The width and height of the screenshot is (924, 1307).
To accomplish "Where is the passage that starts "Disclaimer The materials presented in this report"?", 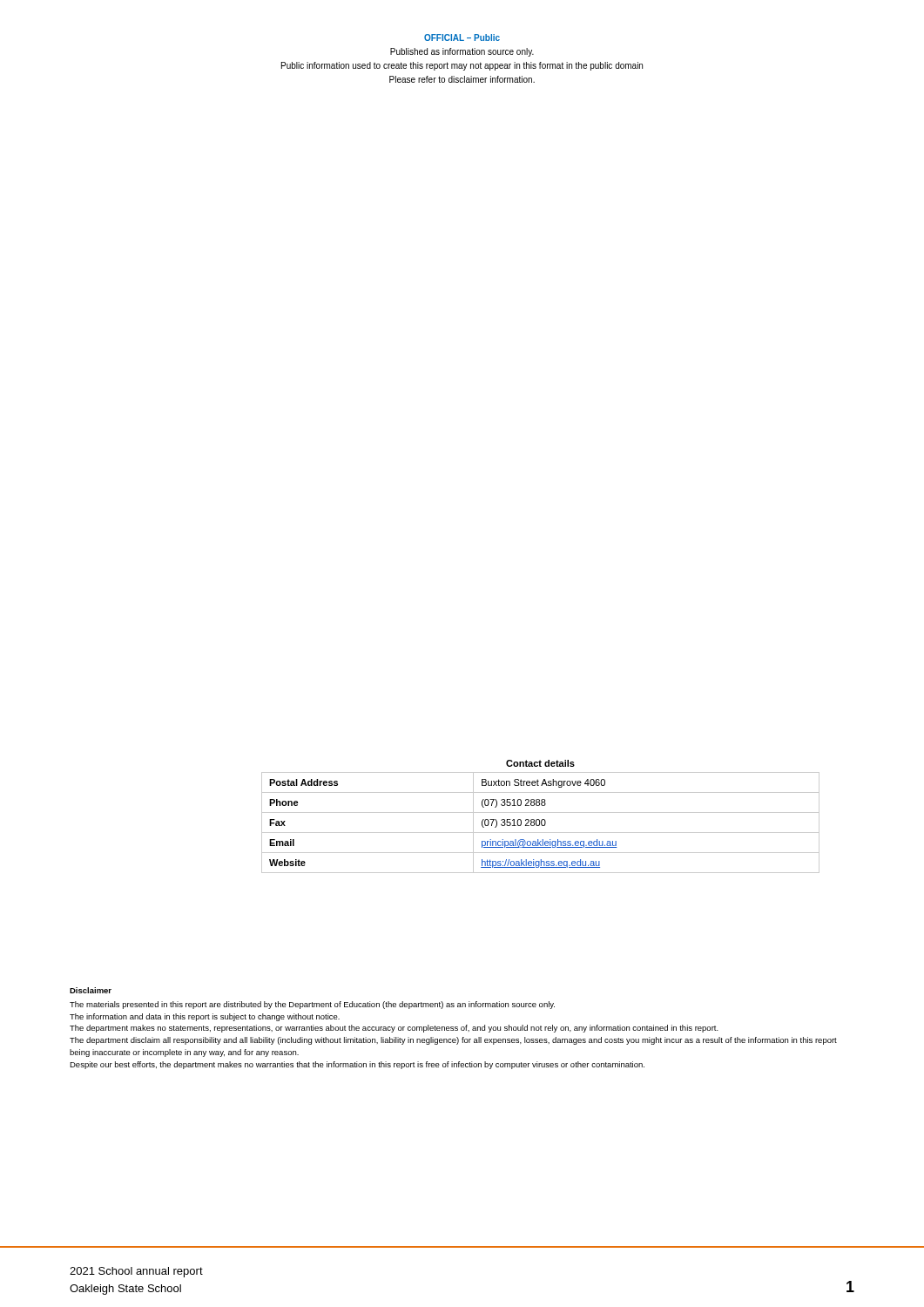I will click(x=462, y=1027).
